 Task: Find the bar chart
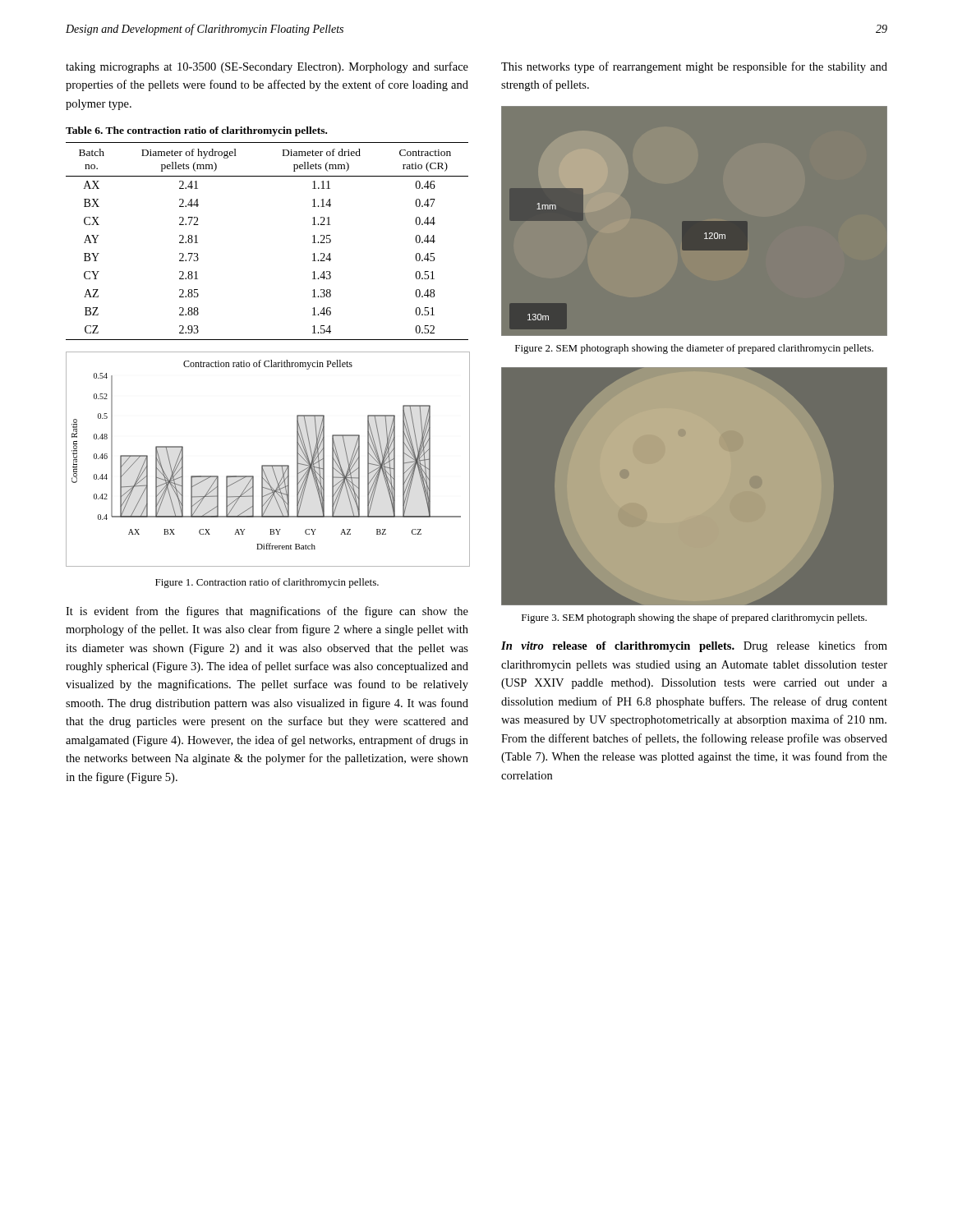click(267, 461)
